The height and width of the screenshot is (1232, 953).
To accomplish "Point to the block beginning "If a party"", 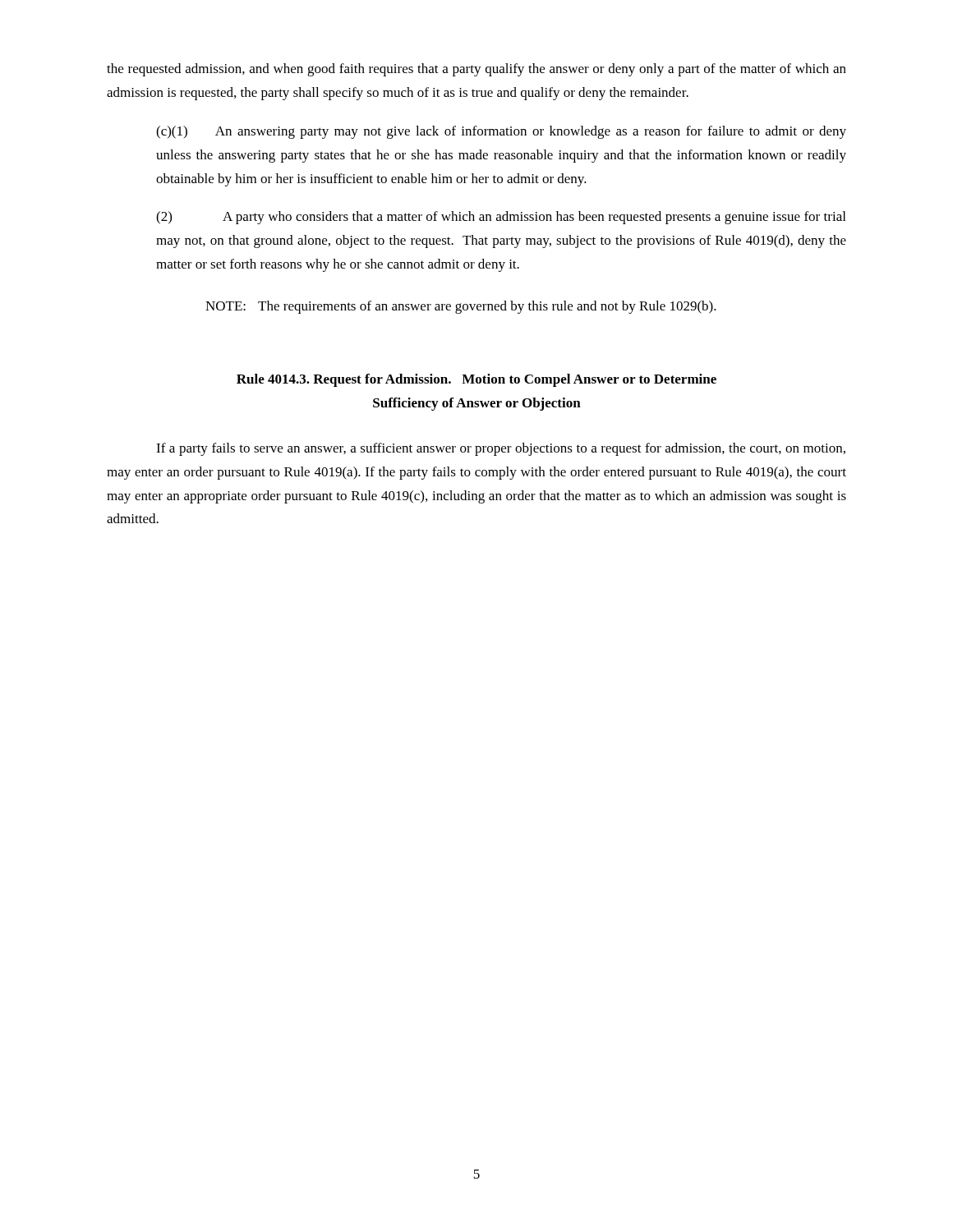I will tap(476, 484).
